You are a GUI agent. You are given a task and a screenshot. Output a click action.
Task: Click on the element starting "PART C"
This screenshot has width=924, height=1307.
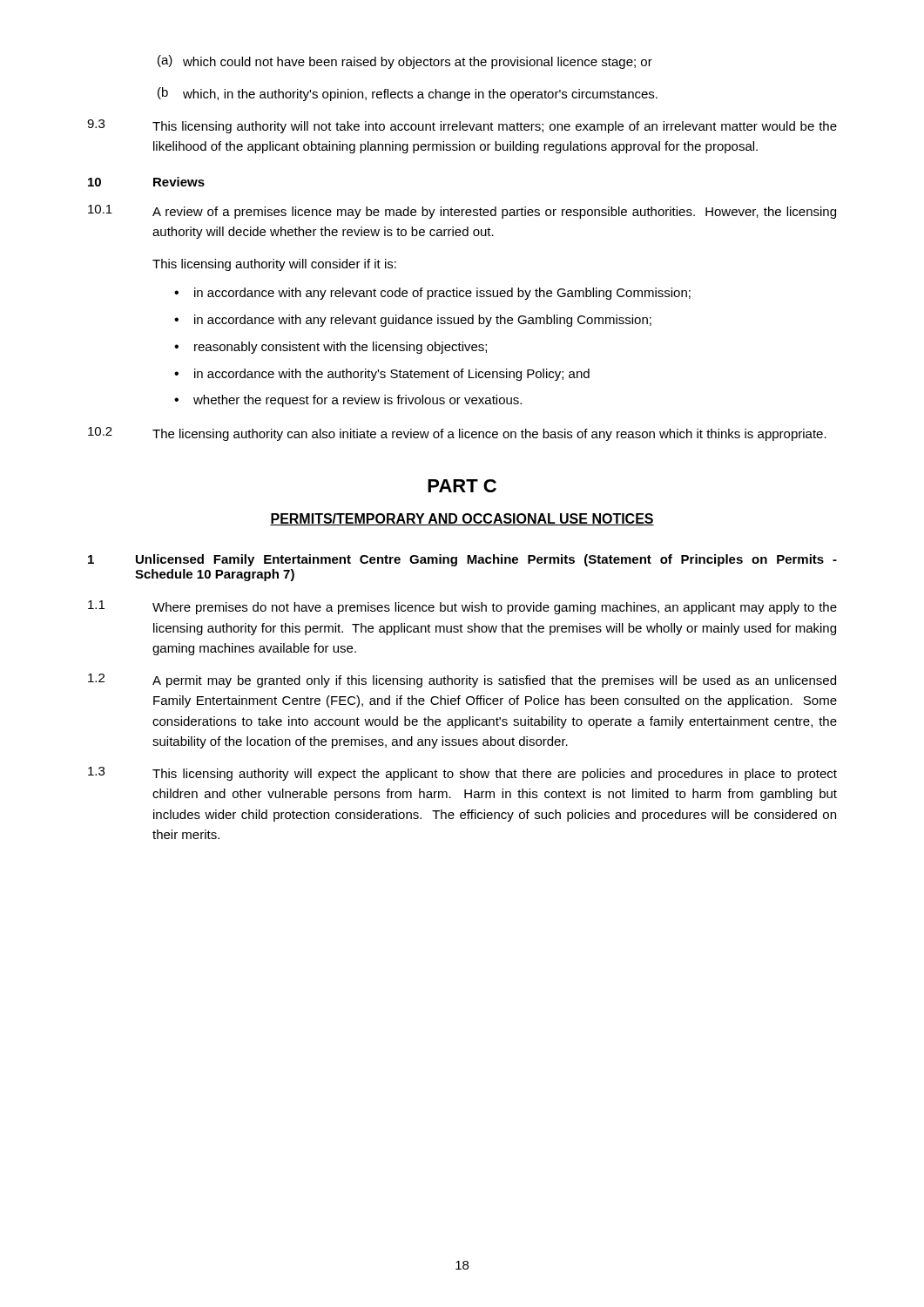coord(462,486)
